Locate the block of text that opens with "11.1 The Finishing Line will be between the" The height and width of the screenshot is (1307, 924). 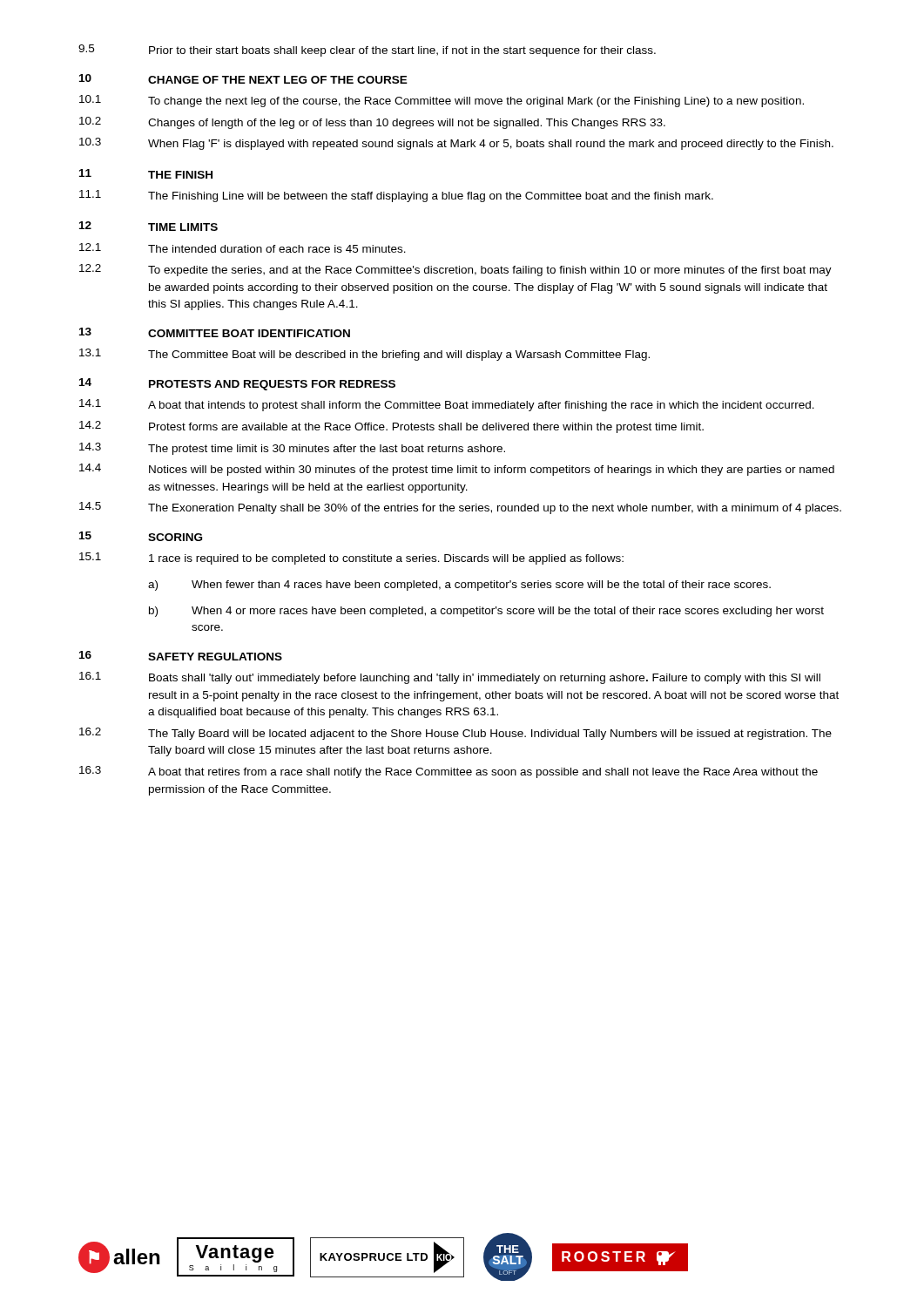click(x=462, y=196)
